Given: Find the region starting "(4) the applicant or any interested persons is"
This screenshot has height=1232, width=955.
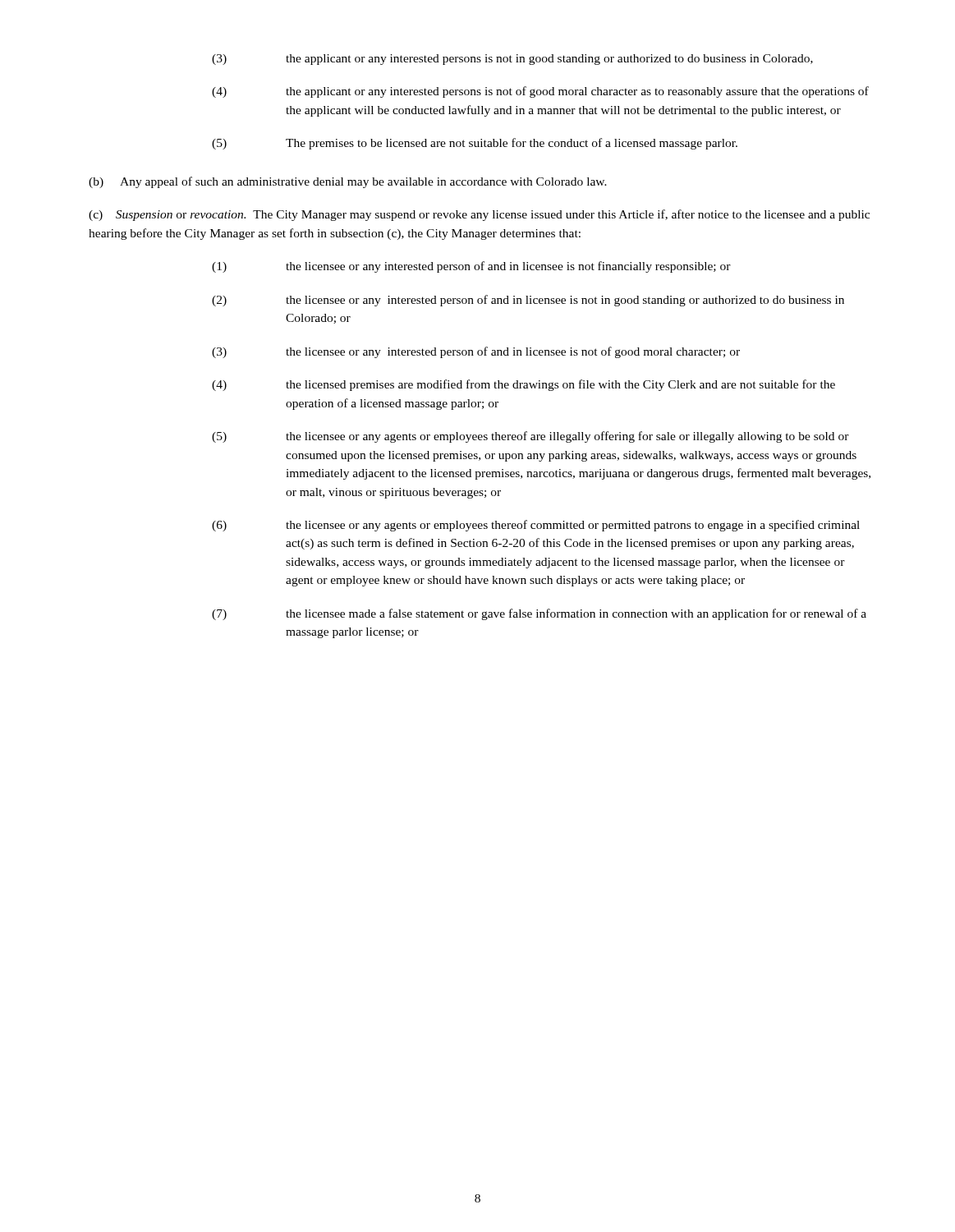Looking at the screenshot, I should point(530,101).
